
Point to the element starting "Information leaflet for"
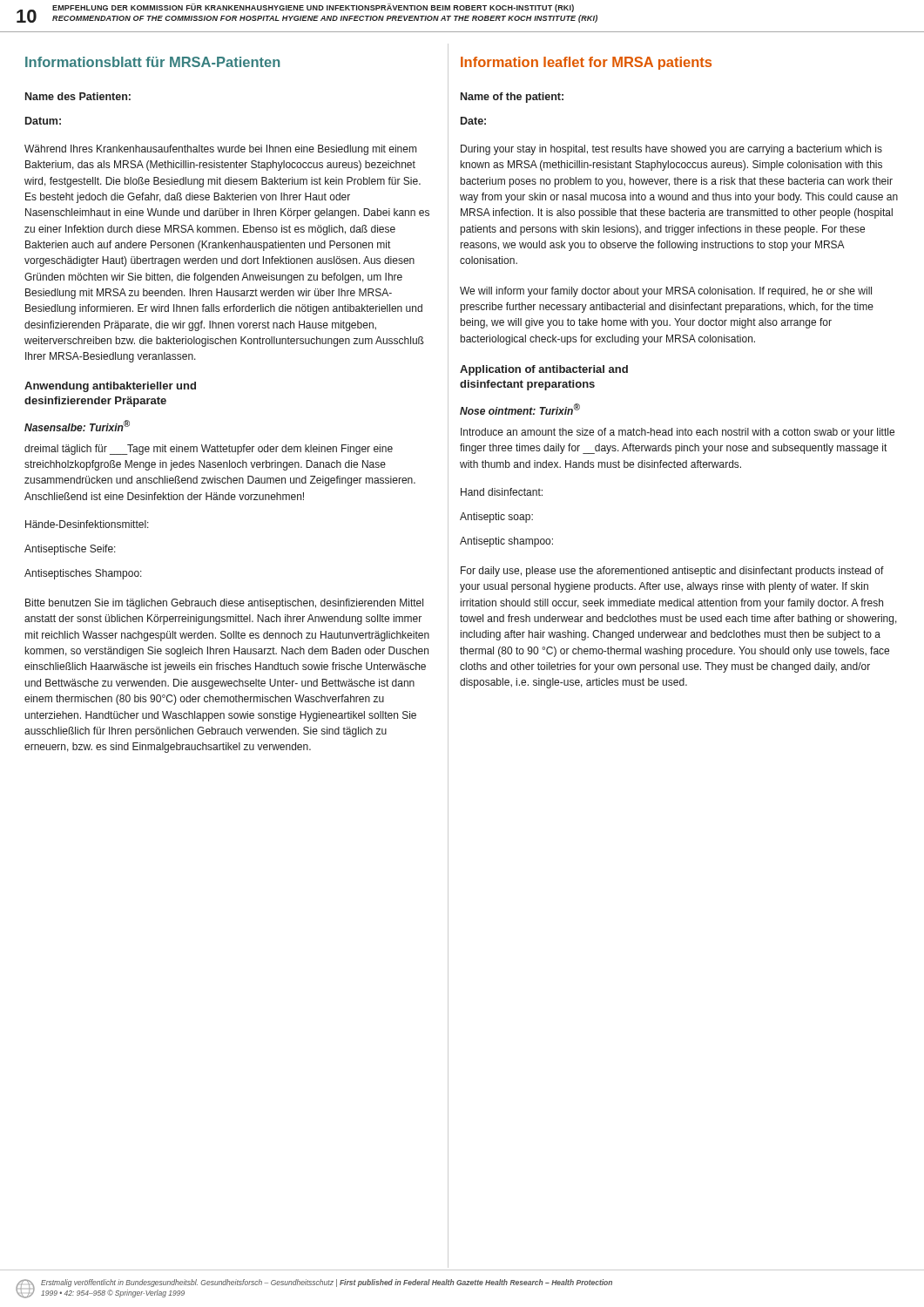[x=586, y=62]
